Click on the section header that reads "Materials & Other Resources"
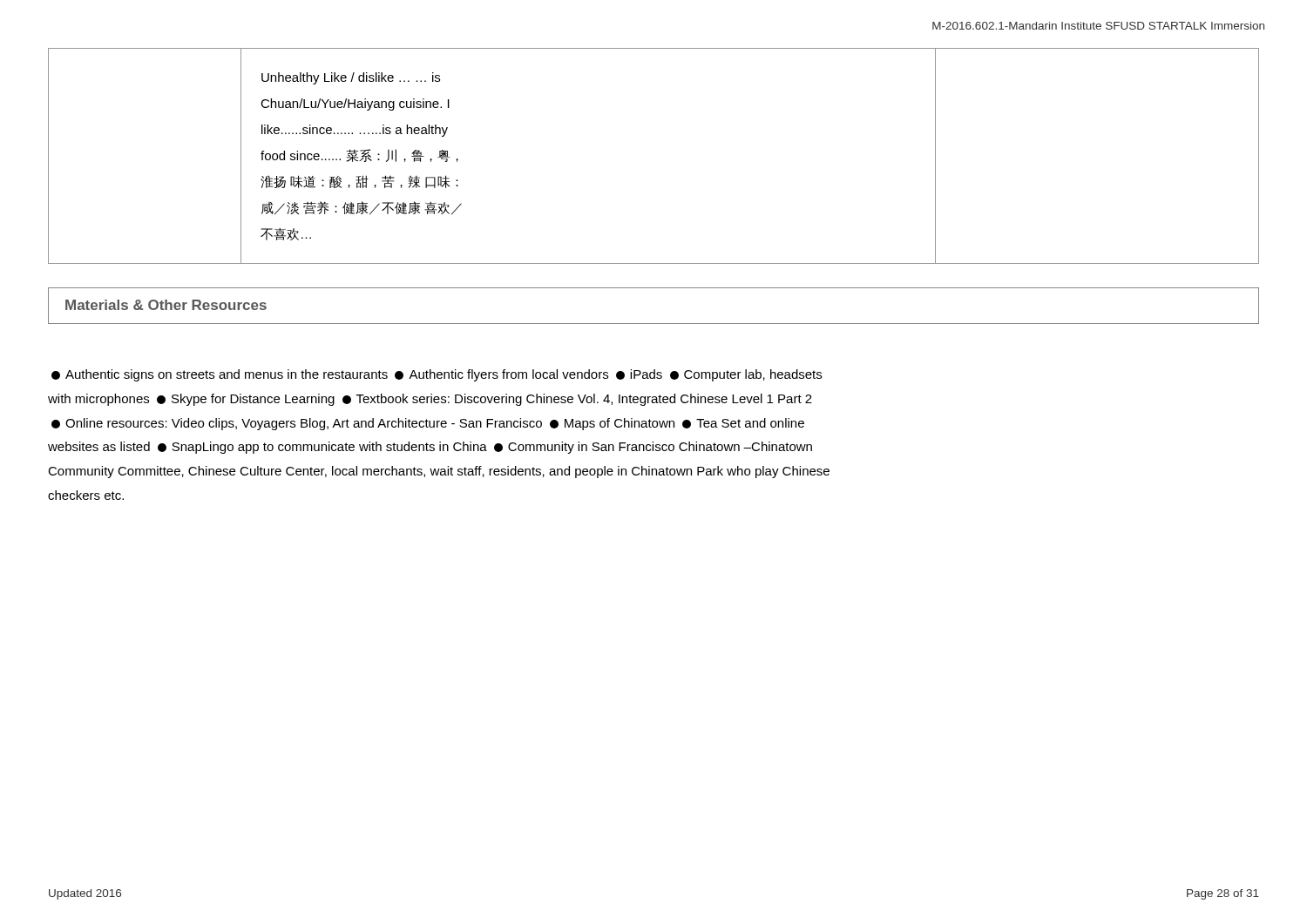The height and width of the screenshot is (924, 1307). [x=166, y=305]
